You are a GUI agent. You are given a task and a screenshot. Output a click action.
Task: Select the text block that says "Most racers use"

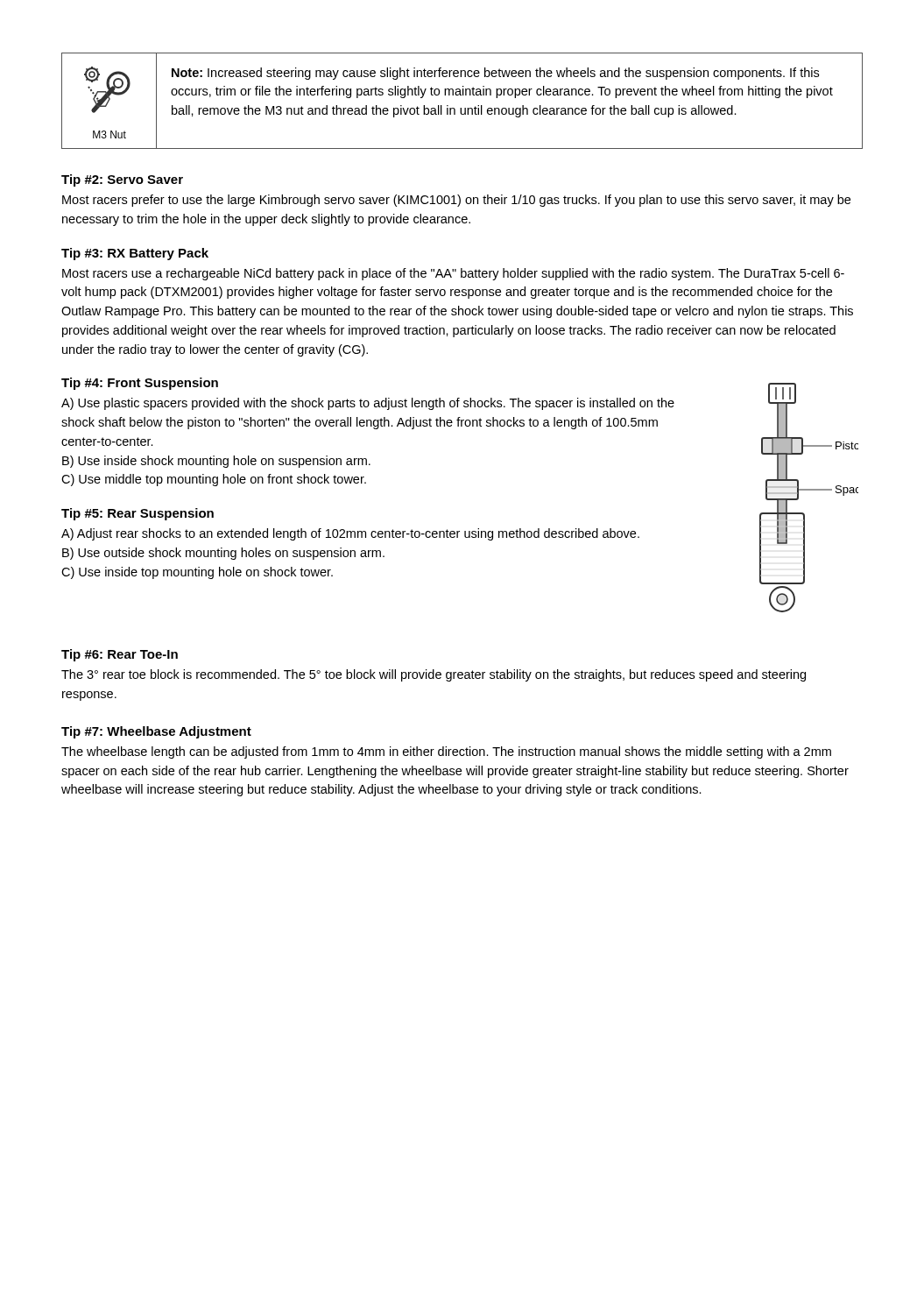pyautogui.click(x=457, y=311)
